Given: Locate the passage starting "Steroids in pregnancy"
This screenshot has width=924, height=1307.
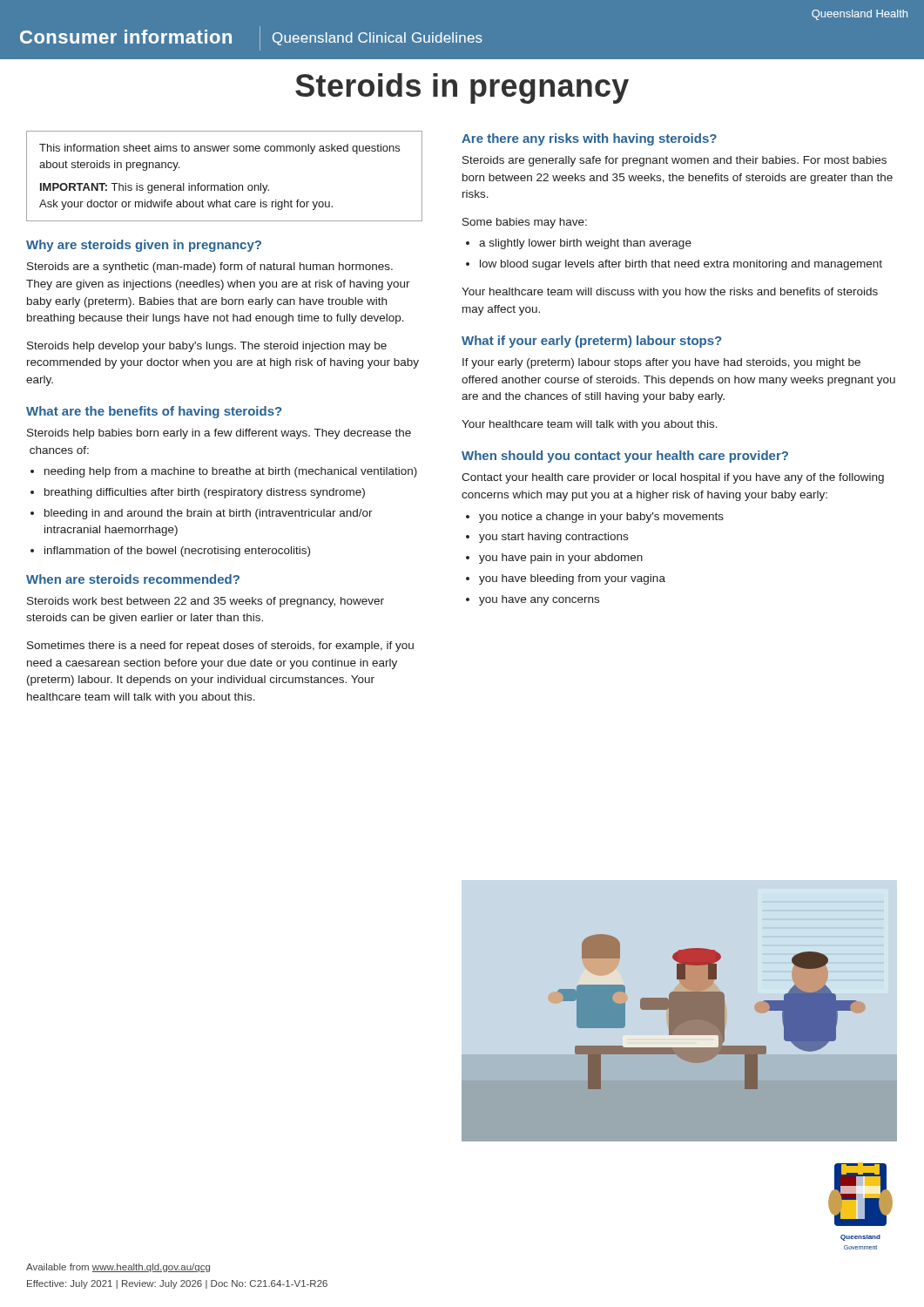Looking at the screenshot, I should [462, 86].
